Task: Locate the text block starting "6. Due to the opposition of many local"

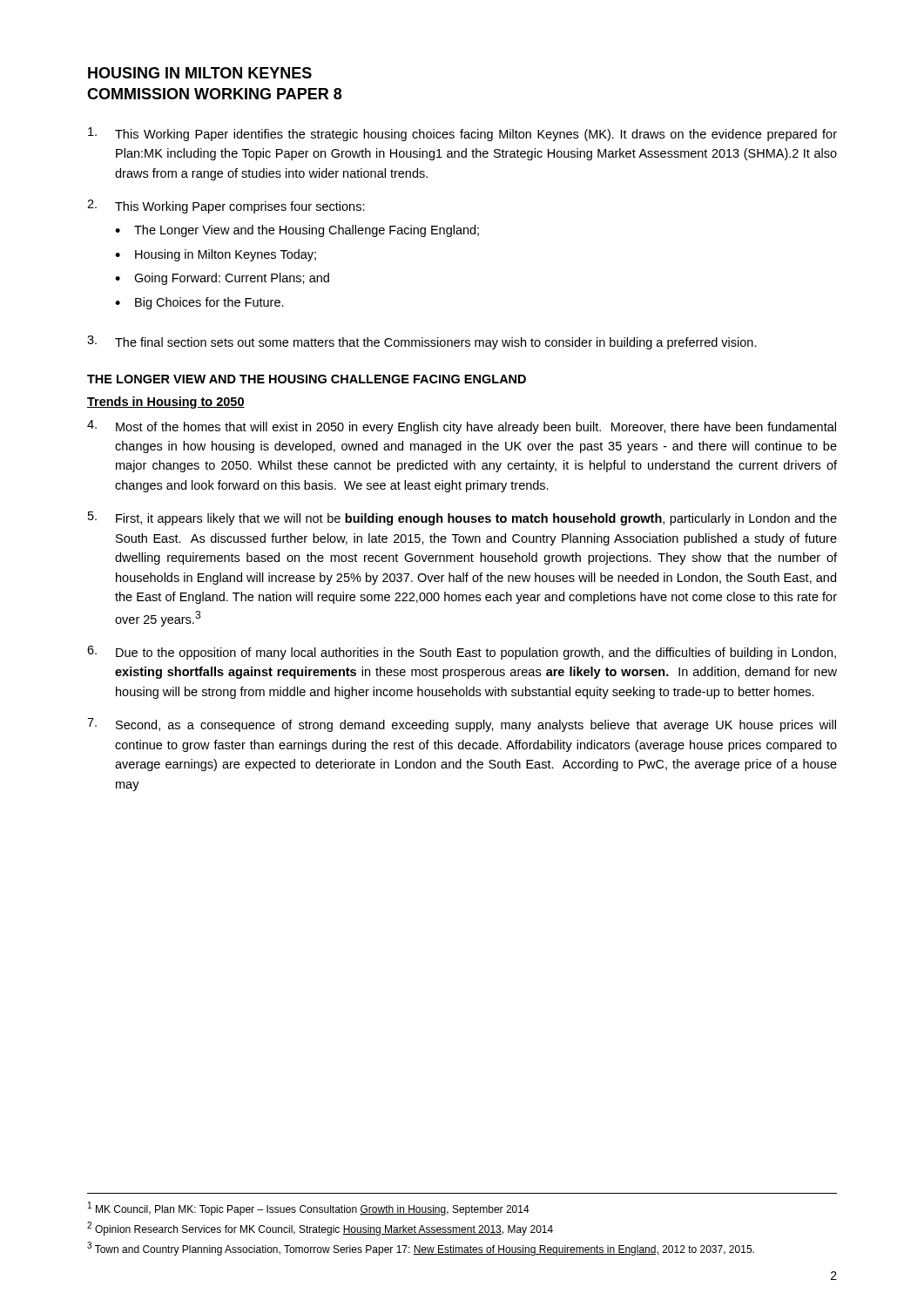Action: coord(462,672)
